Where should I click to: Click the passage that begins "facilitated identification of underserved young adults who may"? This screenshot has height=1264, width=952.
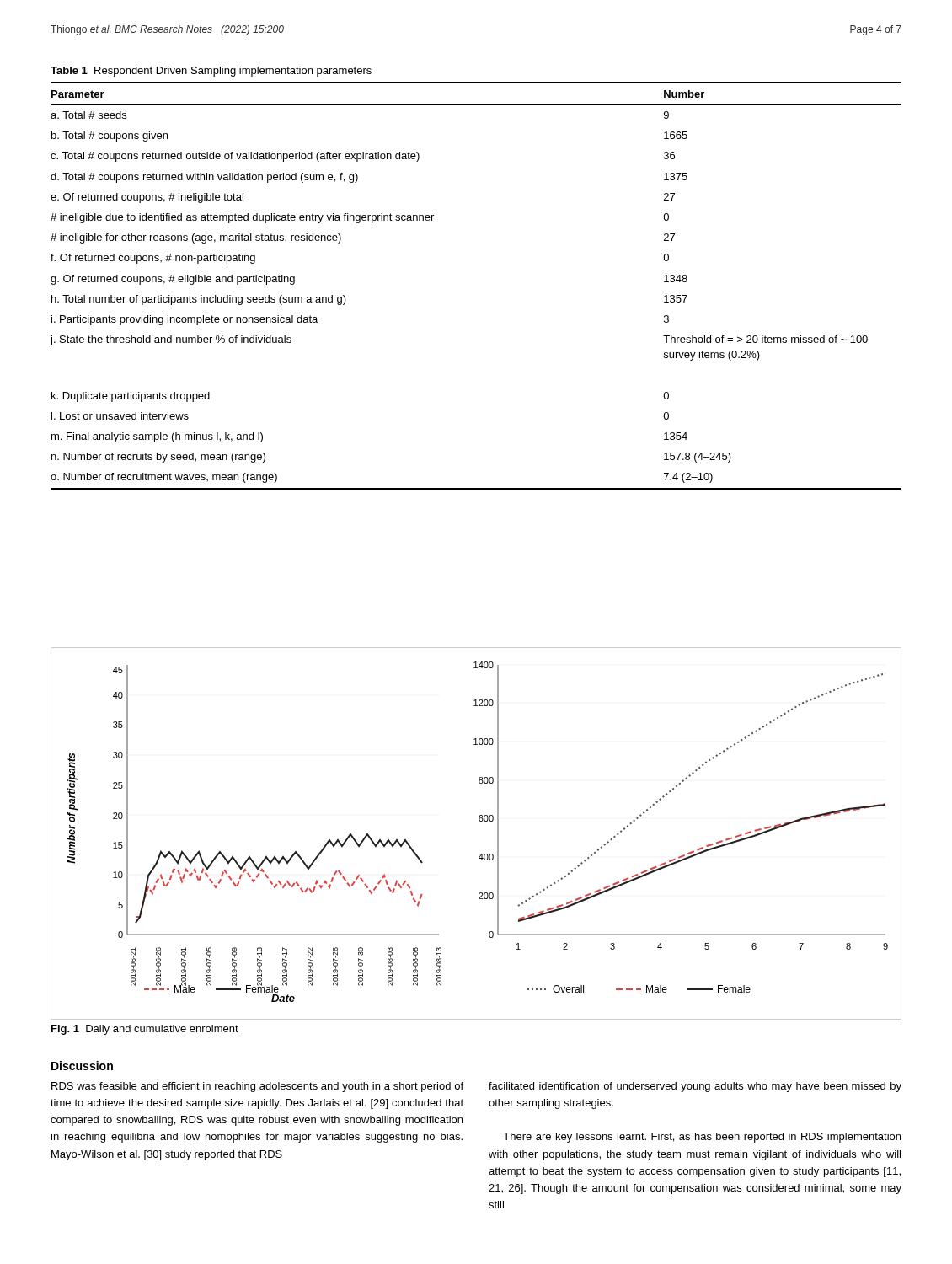click(x=695, y=1145)
